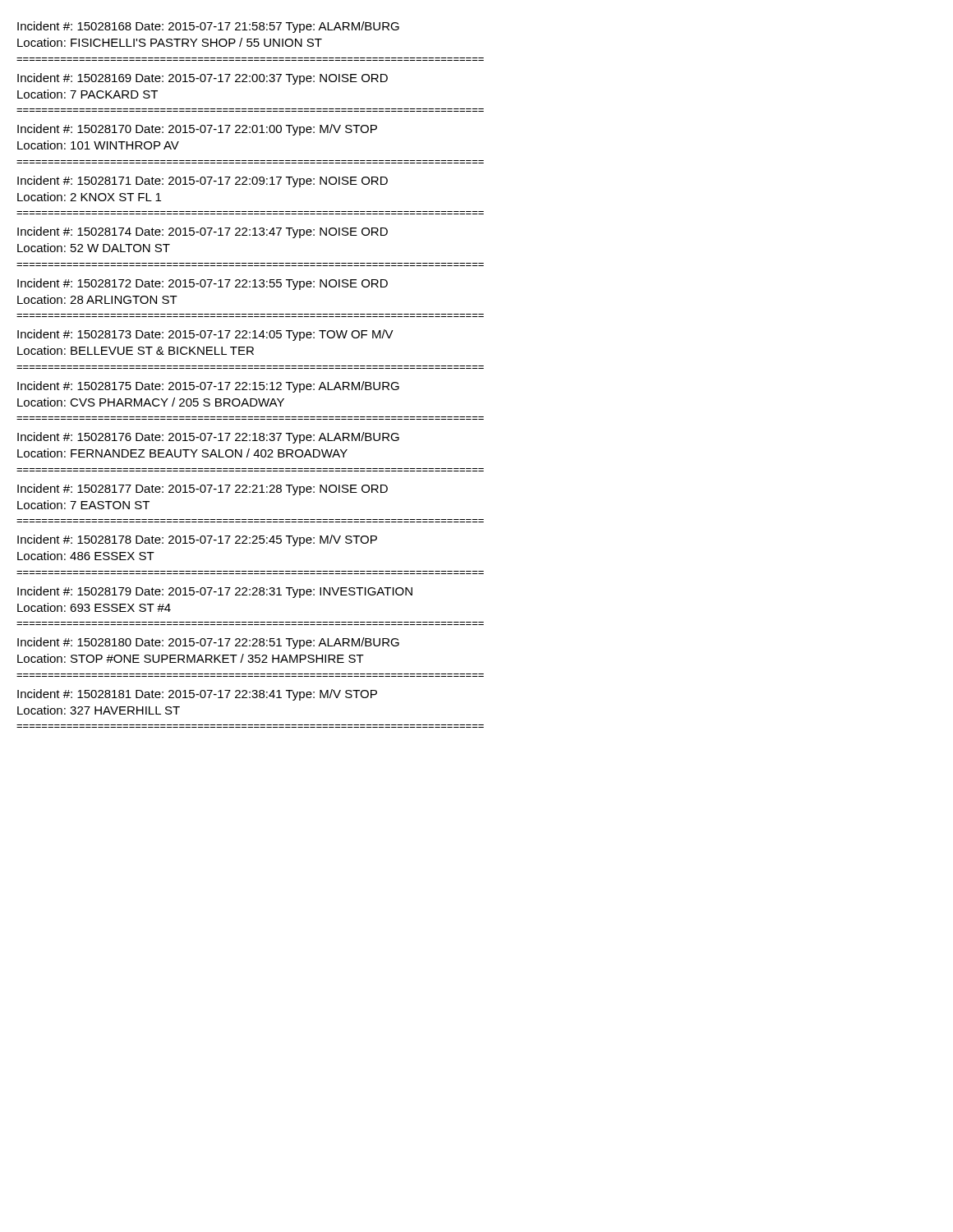This screenshot has width=953, height=1232.
Task: Find the block on this page that starts "Incident #: 15028180 Date:"
Action: (208, 643)
